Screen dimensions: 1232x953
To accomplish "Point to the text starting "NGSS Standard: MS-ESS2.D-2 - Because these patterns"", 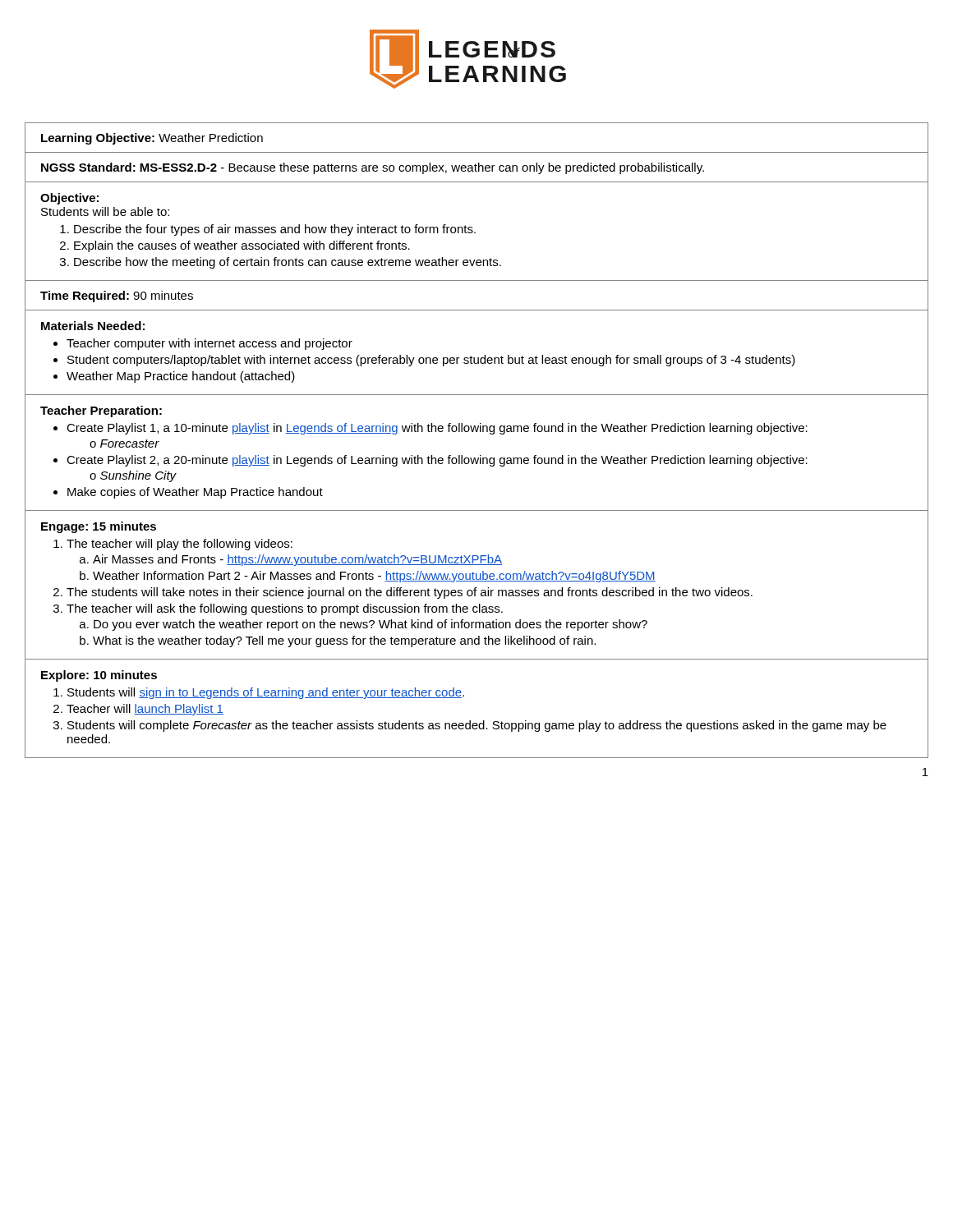I will click(x=373, y=167).
